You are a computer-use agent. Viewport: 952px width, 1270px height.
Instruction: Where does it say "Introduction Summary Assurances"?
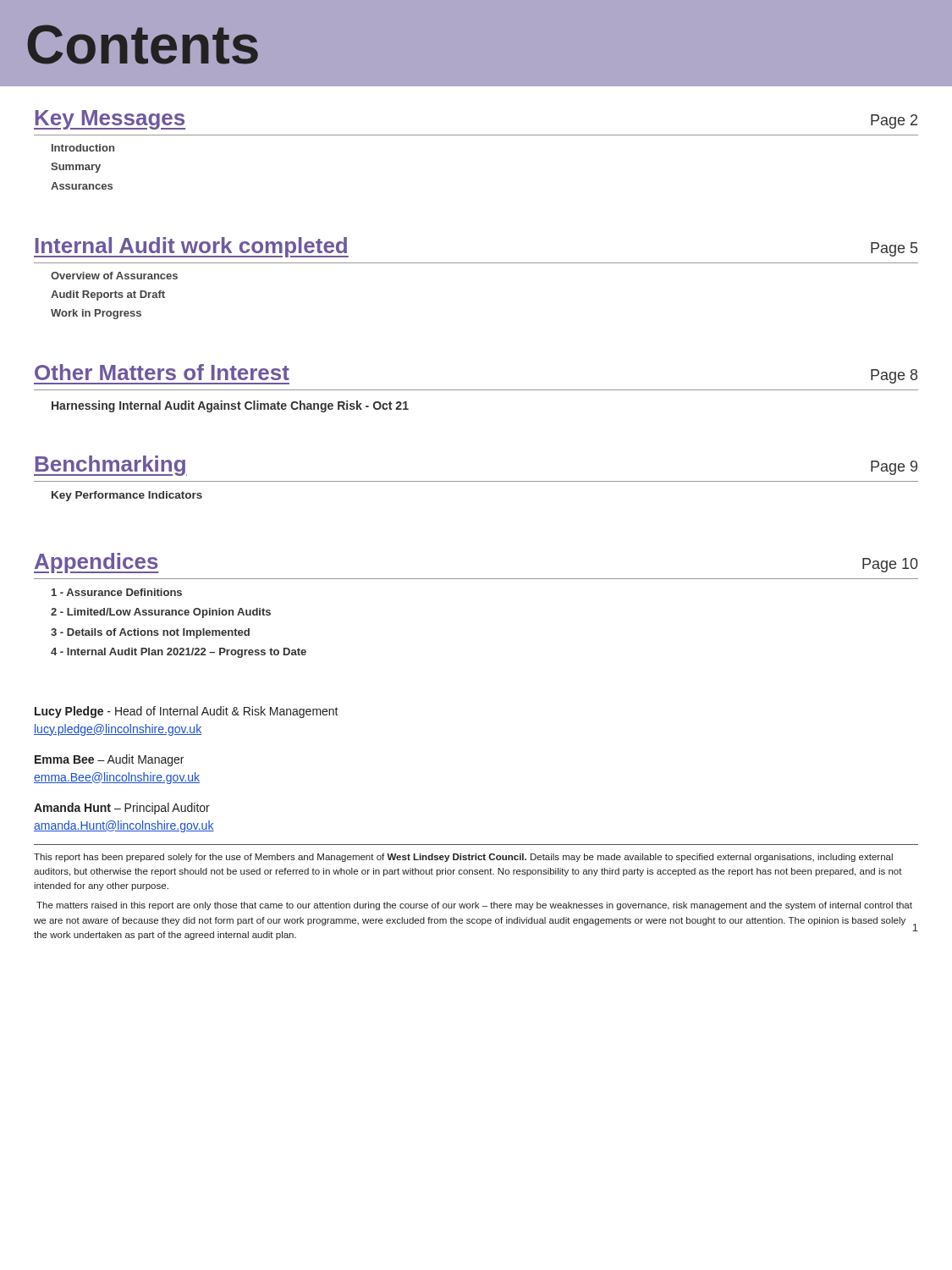83,148
